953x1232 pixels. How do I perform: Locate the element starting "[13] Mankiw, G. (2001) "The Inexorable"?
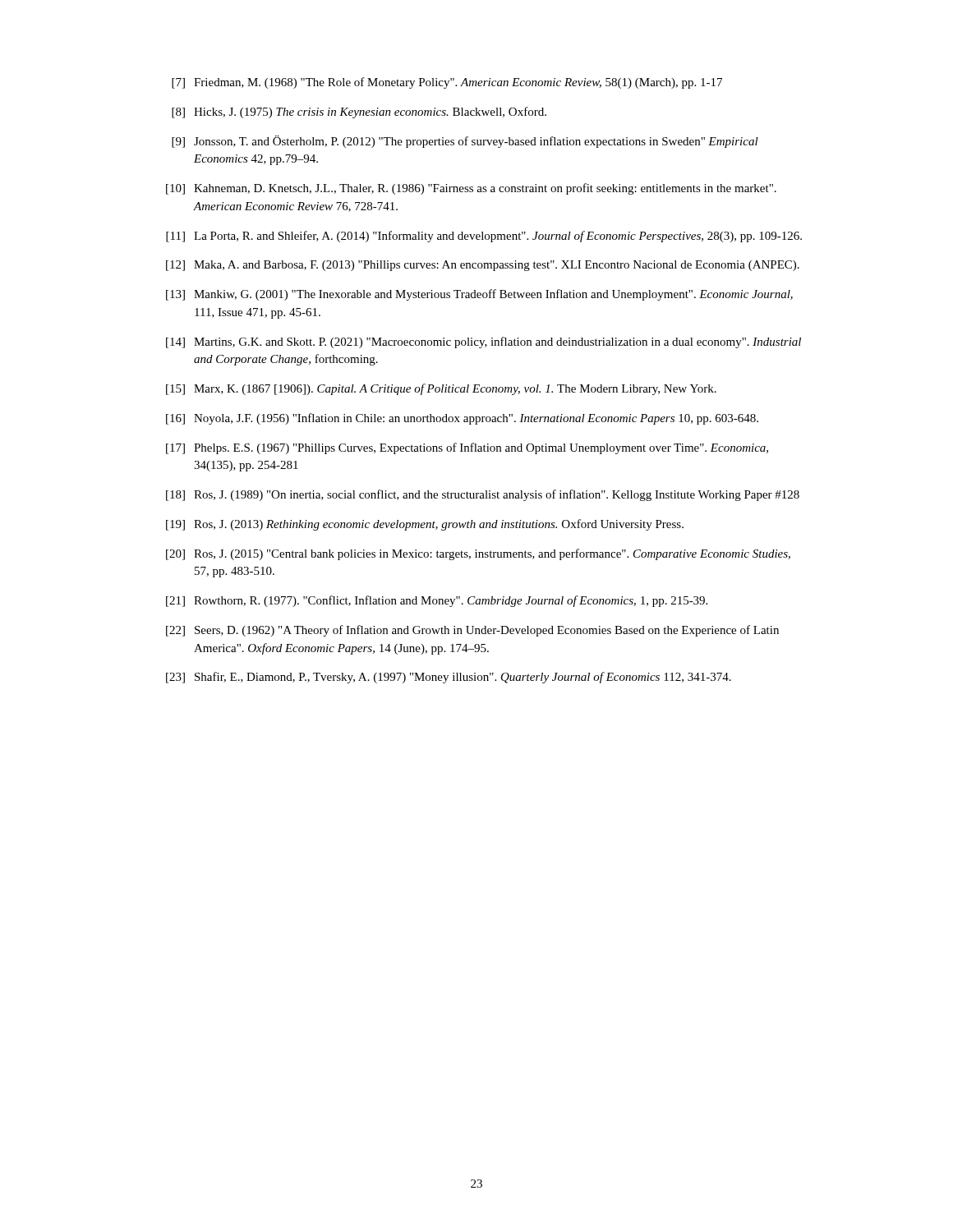(476, 304)
